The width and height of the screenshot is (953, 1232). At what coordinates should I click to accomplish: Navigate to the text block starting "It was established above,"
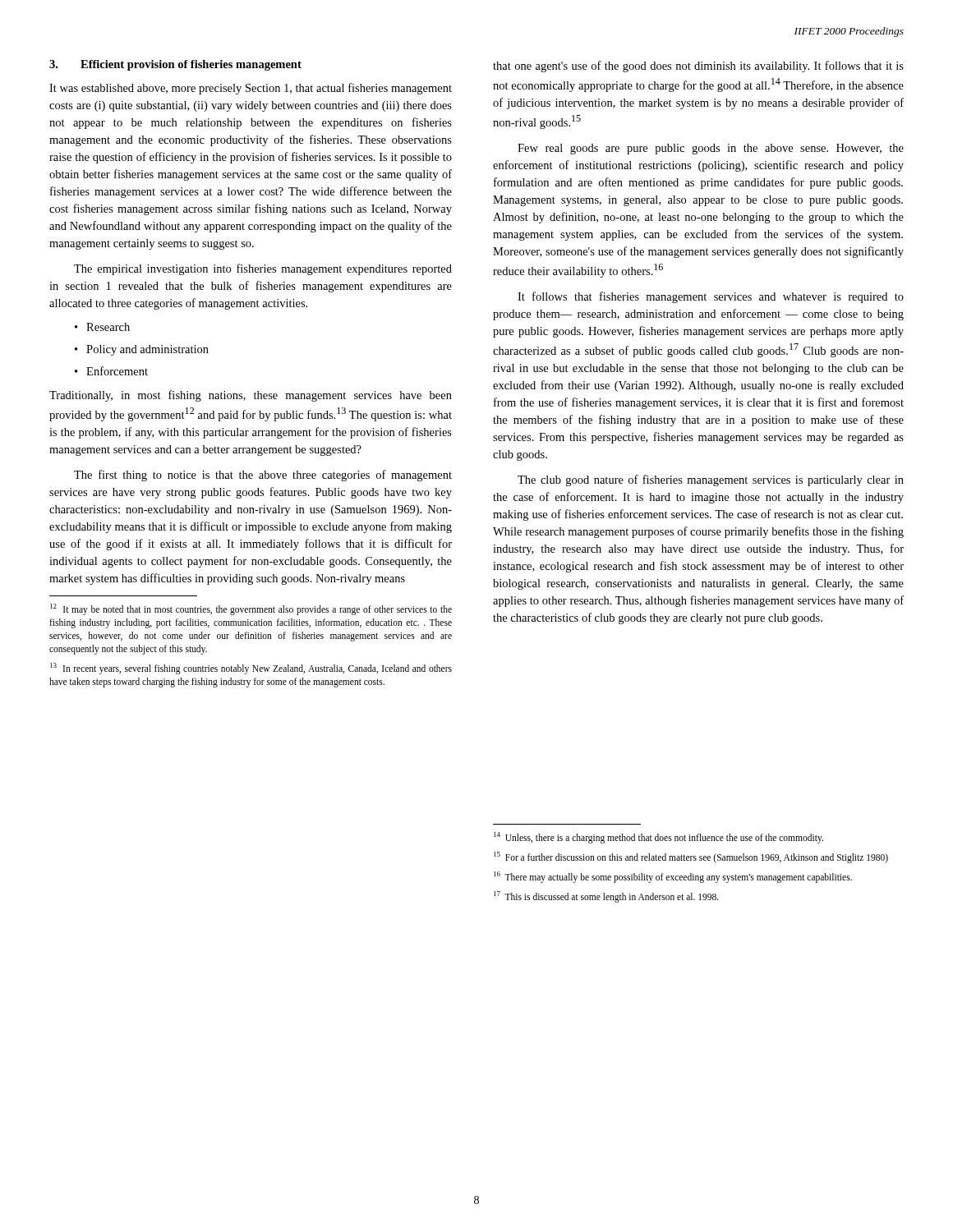pyautogui.click(x=251, y=166)
